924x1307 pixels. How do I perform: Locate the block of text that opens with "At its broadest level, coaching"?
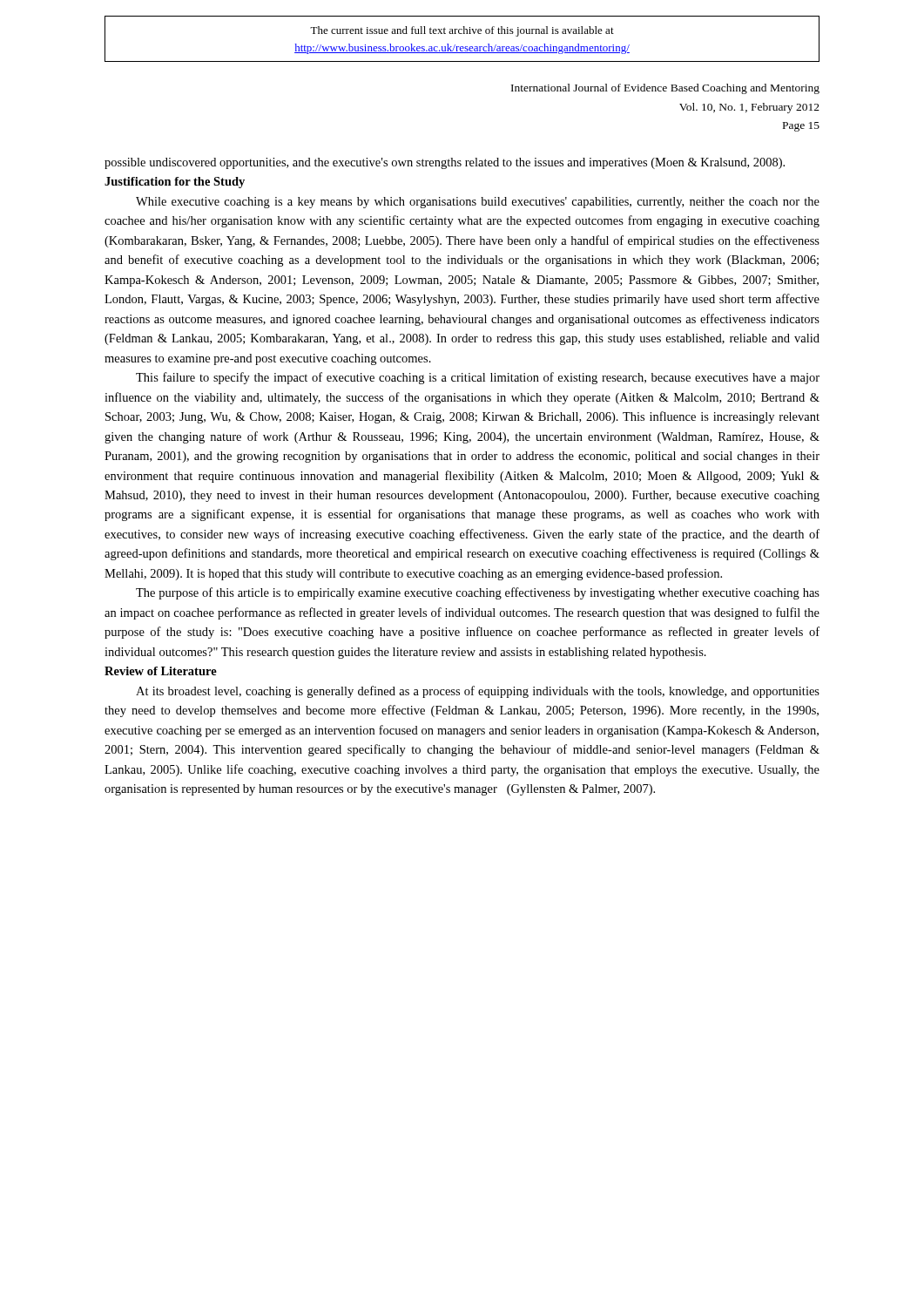pos(462,740)
